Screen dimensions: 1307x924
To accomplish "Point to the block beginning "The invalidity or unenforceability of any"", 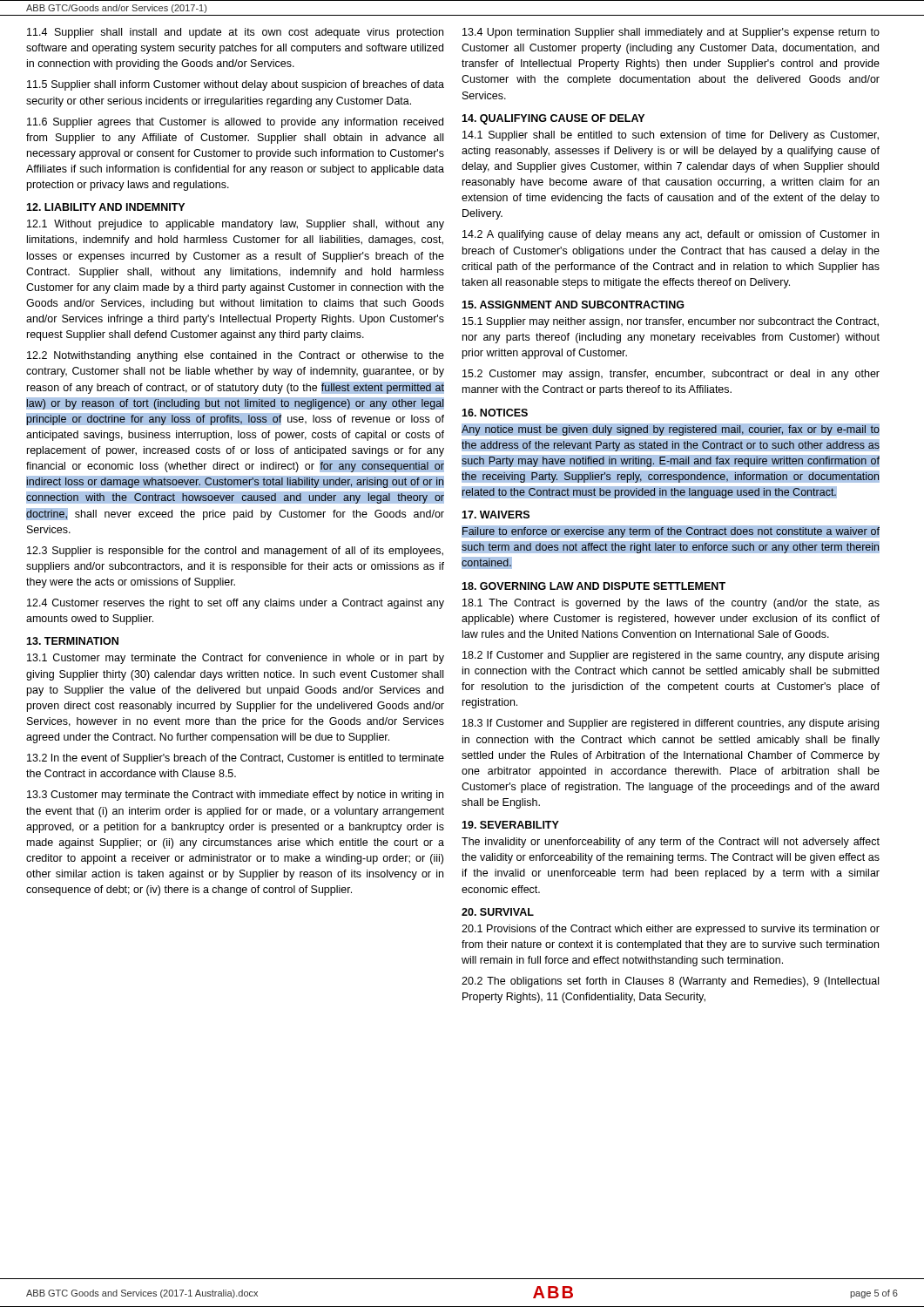I will pos(671,865).
